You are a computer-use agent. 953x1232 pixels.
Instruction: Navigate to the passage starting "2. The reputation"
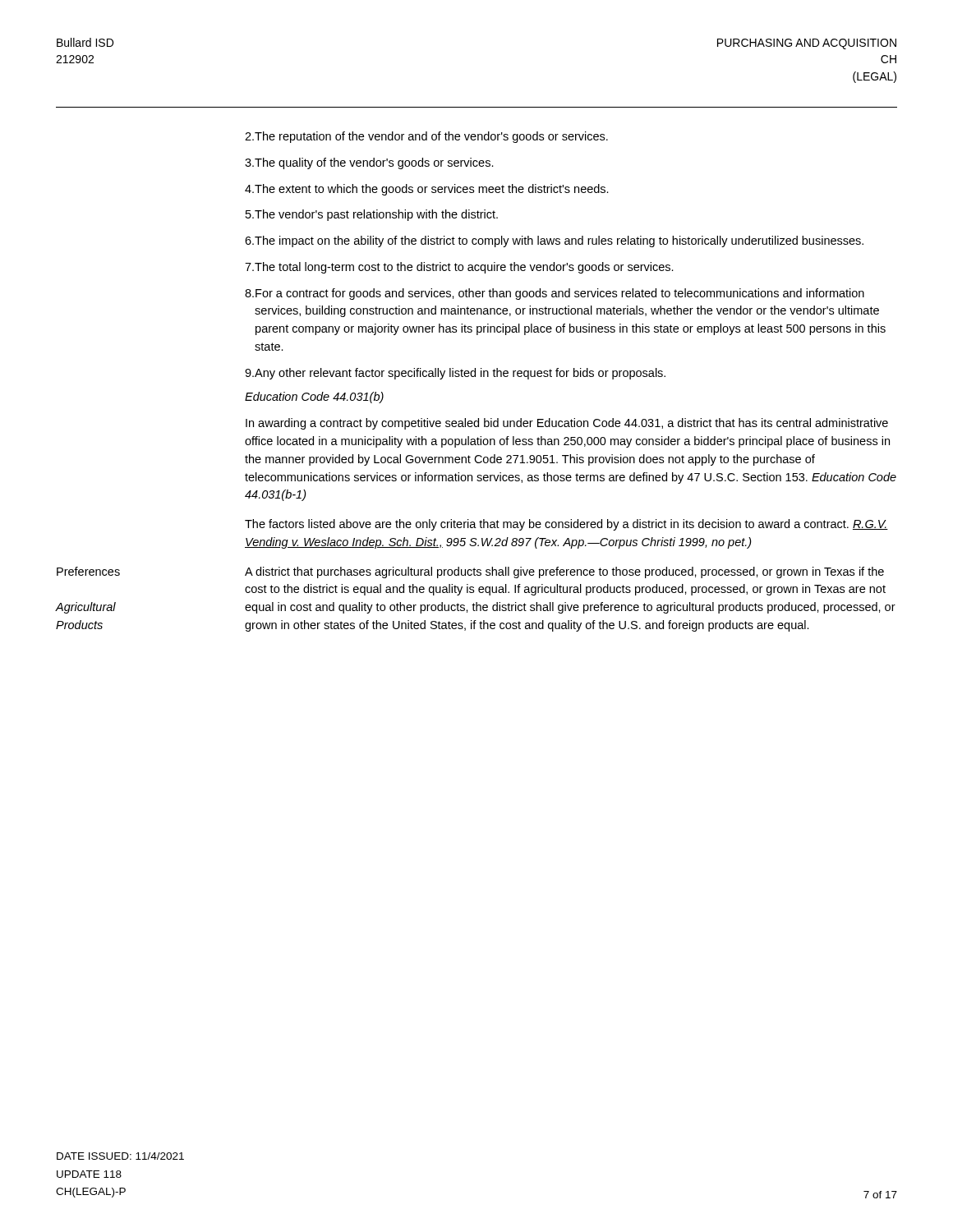(476, 137)
